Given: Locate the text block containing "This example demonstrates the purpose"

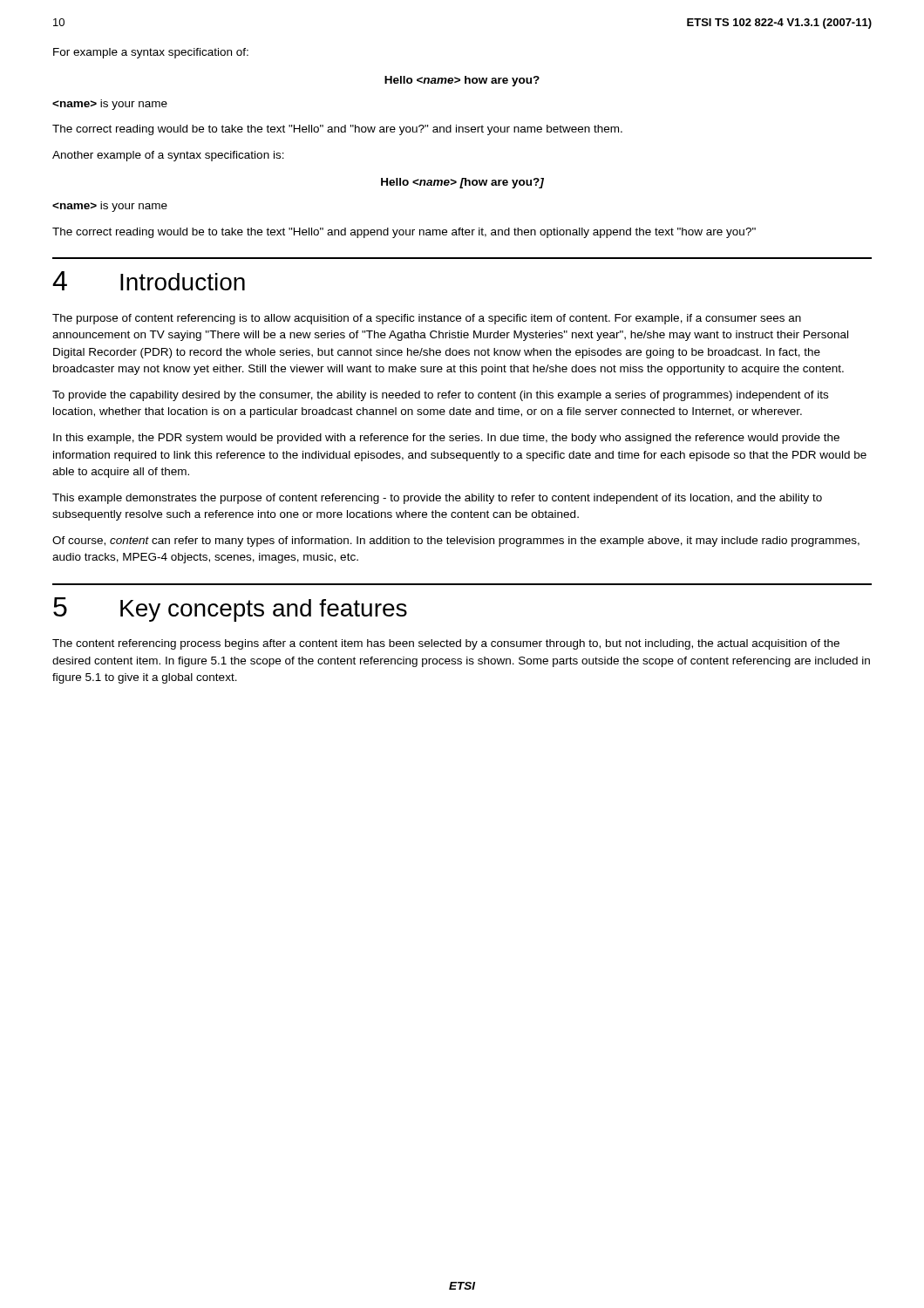Looking at the screenshot, I should click(437, 506).
